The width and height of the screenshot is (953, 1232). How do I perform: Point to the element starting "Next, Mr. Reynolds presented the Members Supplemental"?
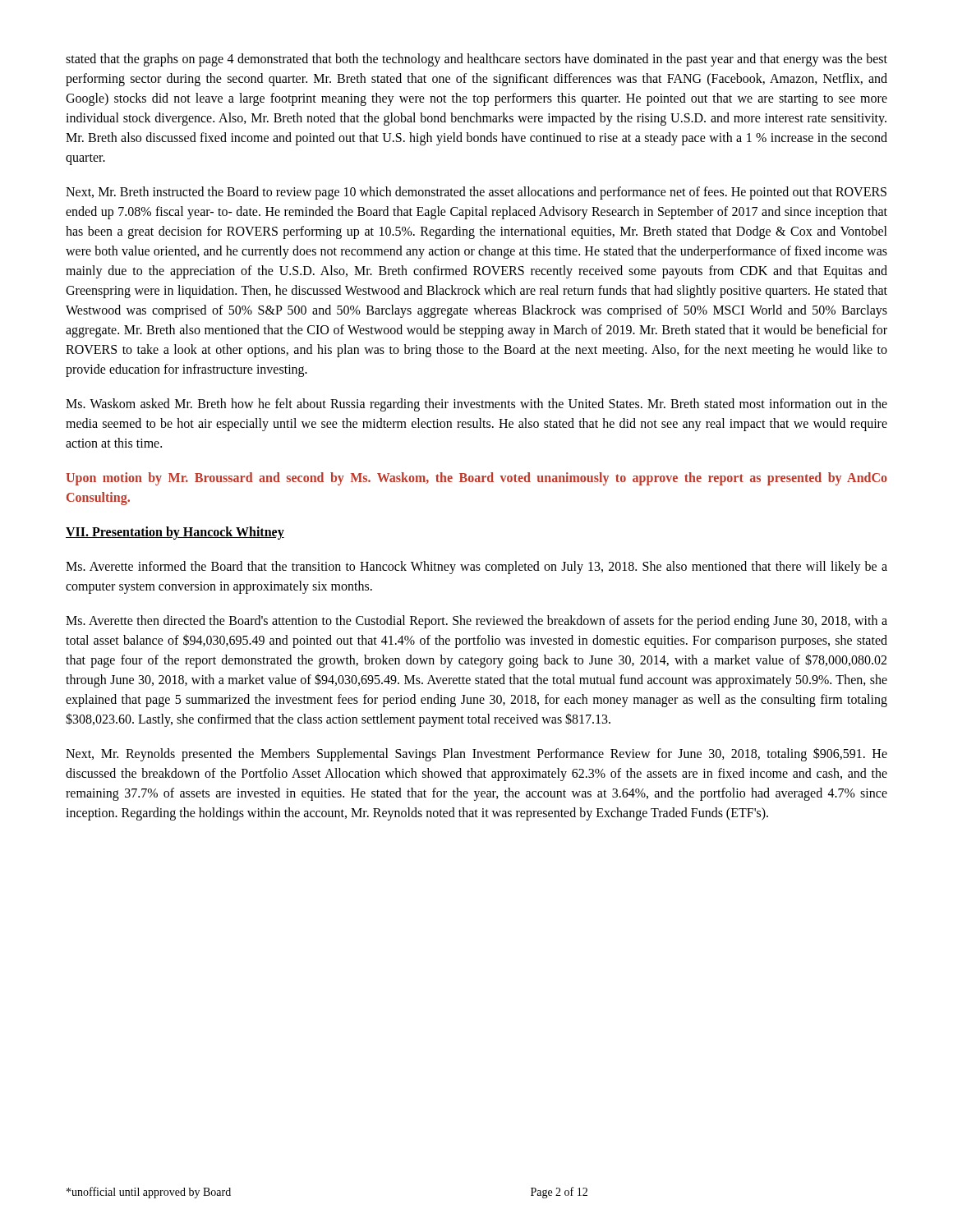coord(476,783)
